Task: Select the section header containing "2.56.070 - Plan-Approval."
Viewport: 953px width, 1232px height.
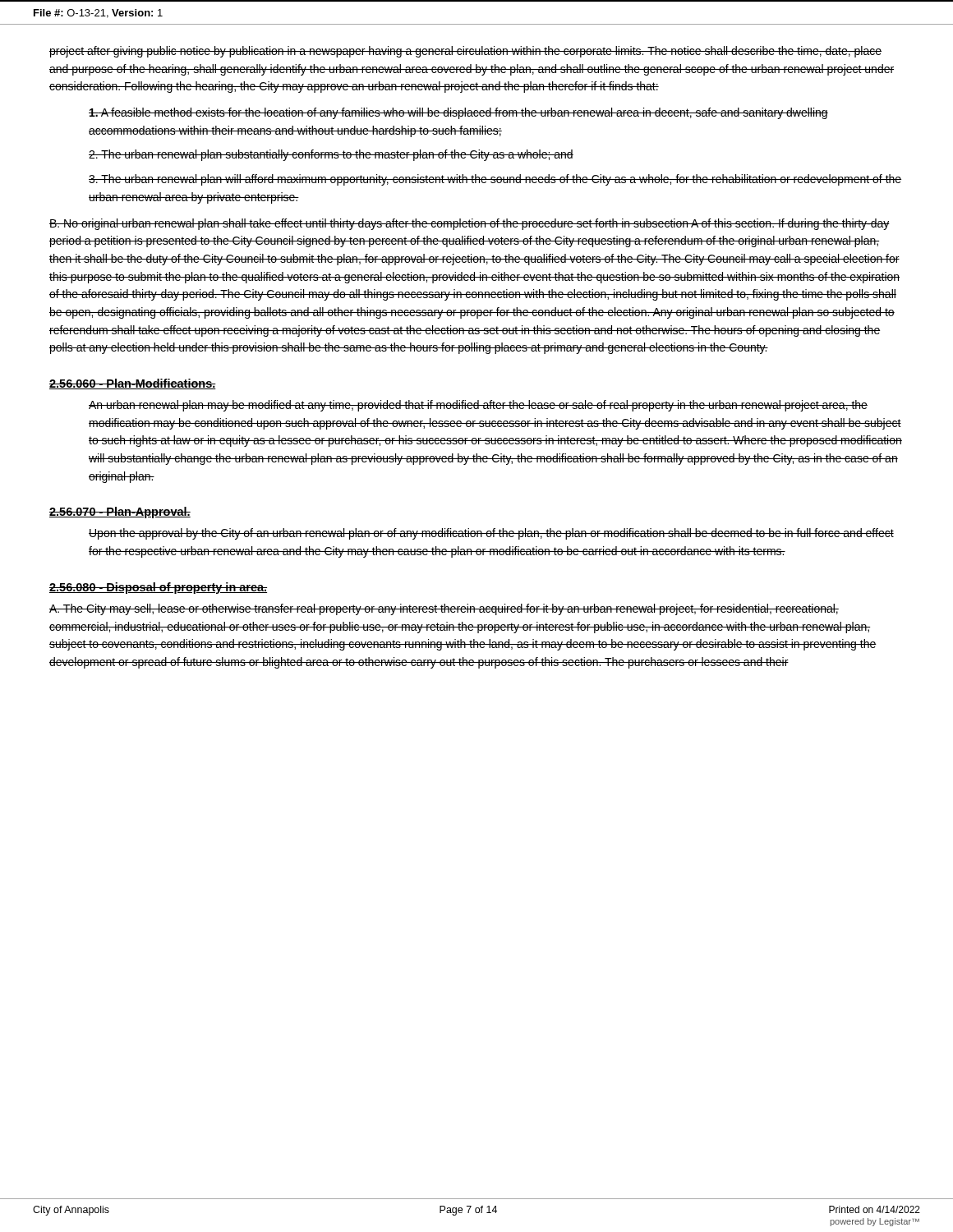Action: pos(120,512)
